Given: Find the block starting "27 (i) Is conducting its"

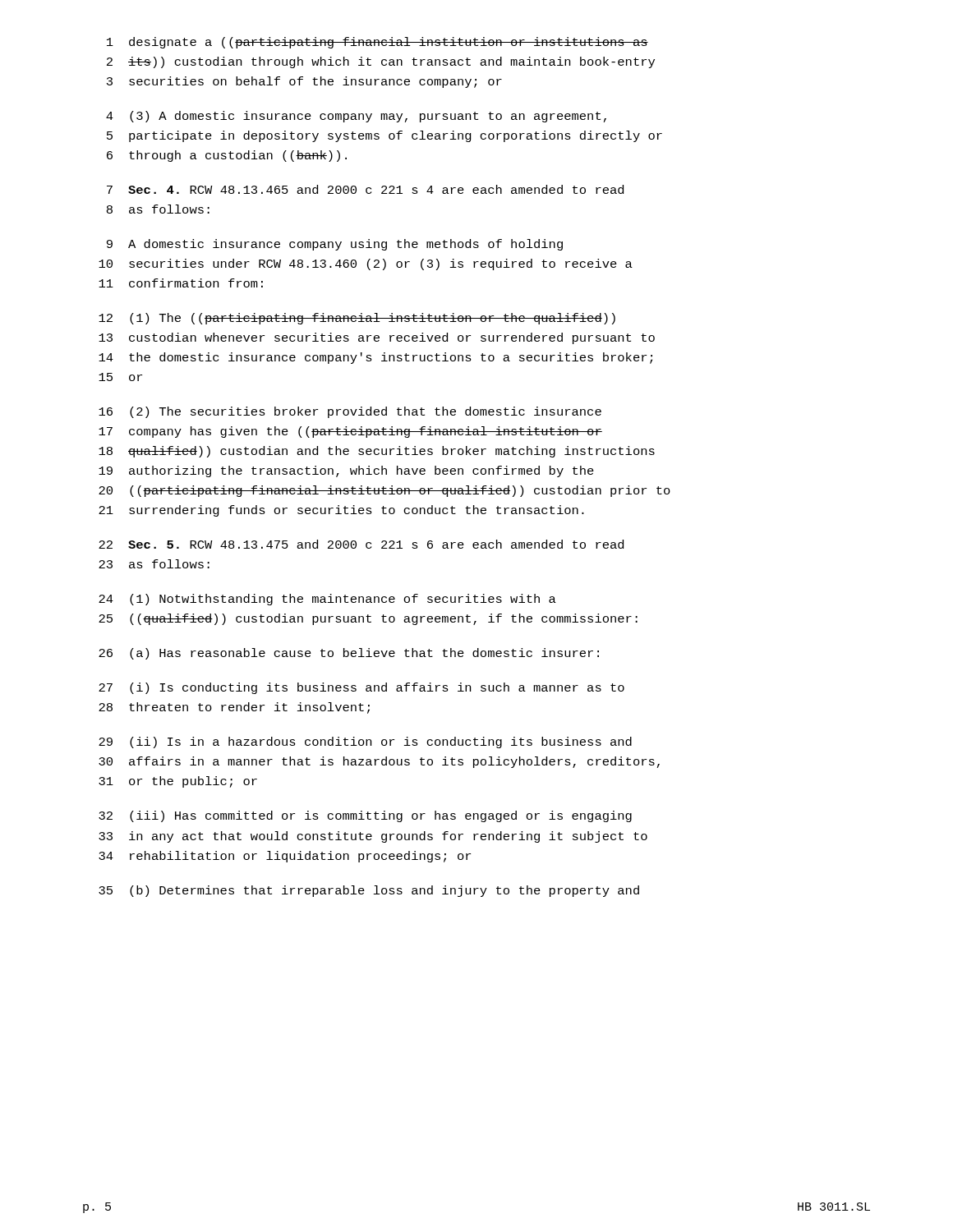Looking at the screenshot, I should tap(476, 689).
